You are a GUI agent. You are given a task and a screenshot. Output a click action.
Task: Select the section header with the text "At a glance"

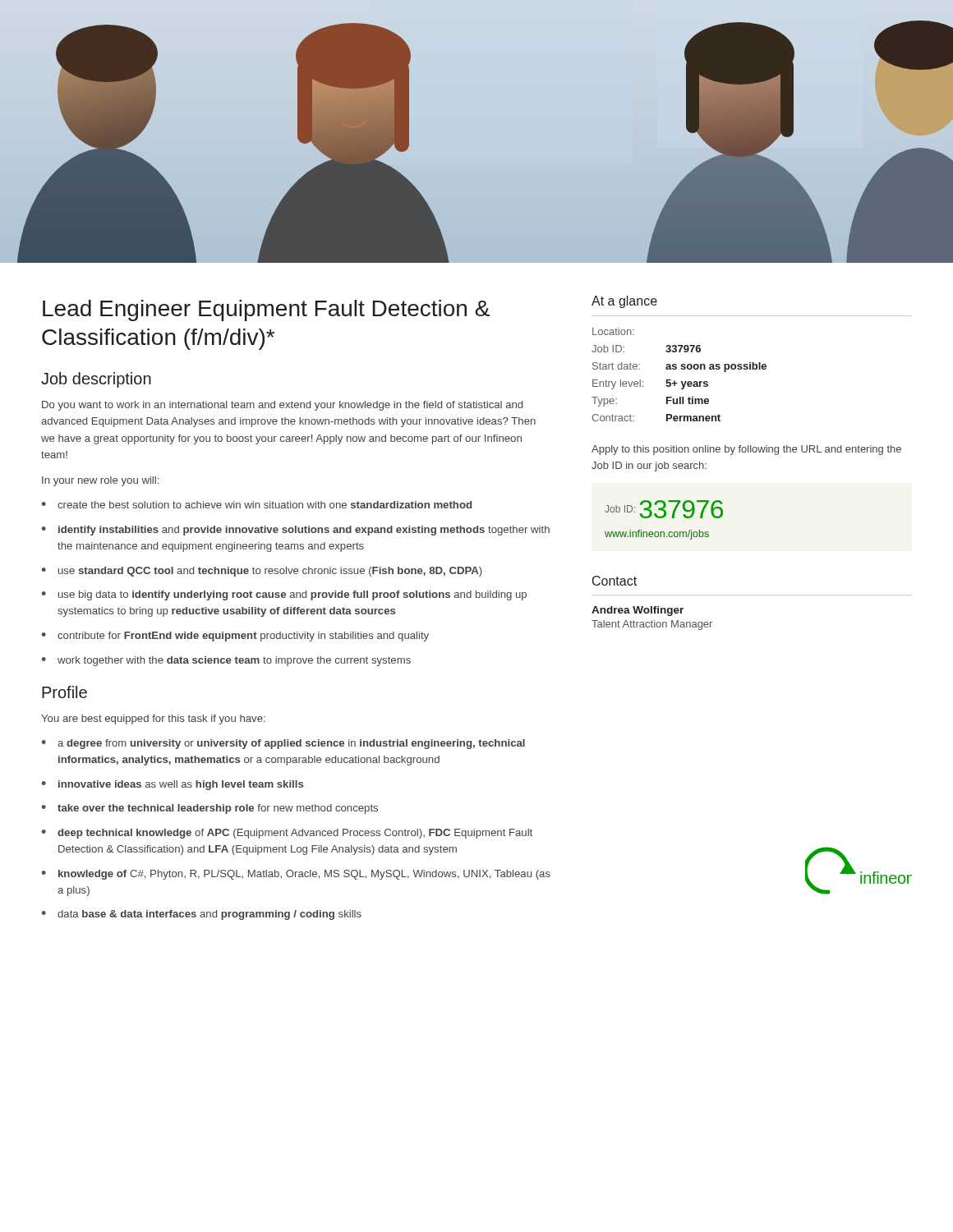624,301
